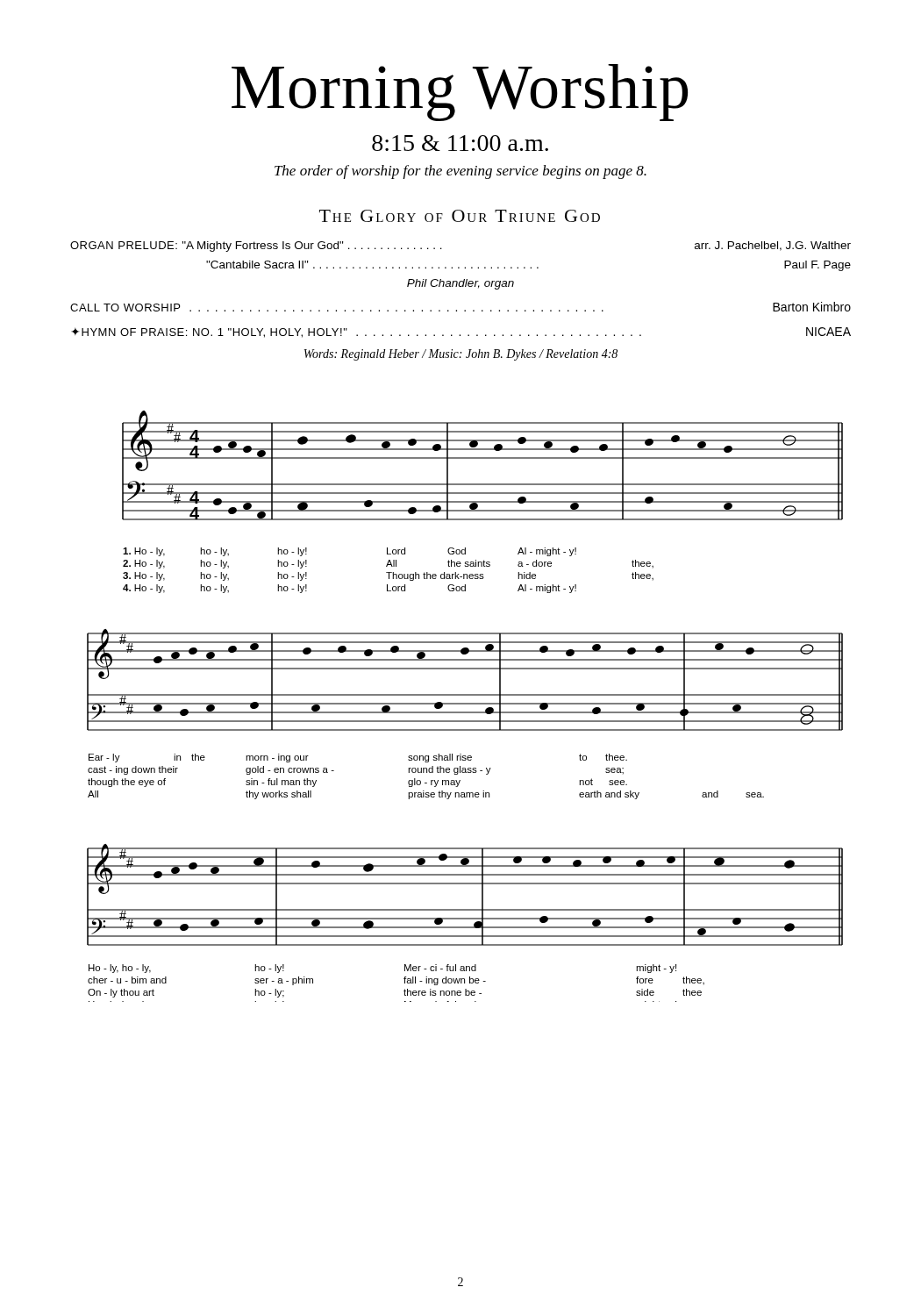This screenshot has height=1316, width=921.
Task: Where is the passage that starts "The order of worship for the"?
Action: [460, 171]
